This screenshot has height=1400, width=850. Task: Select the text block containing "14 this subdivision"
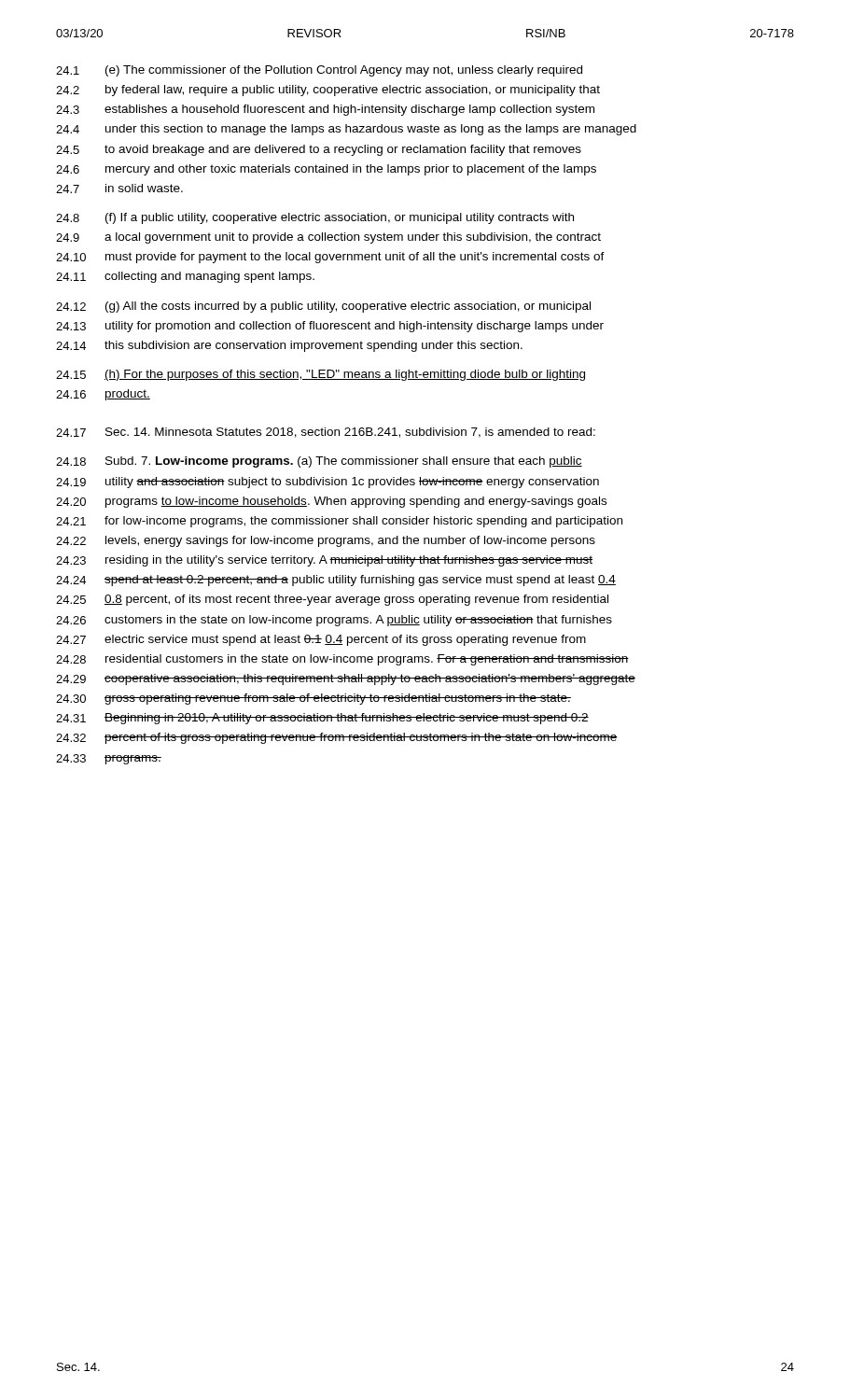(x=425, y=346)
